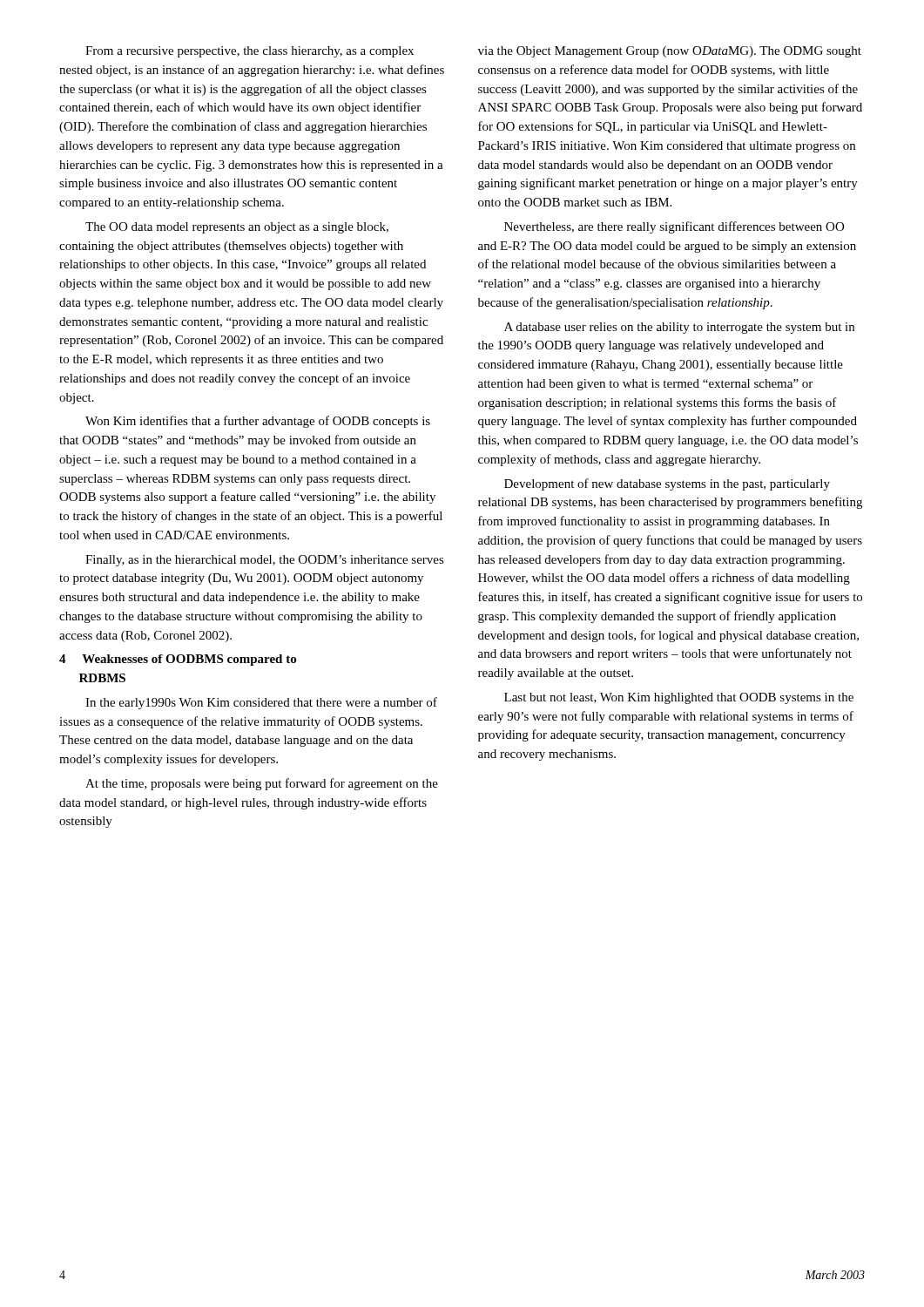The height and width of the screenshot is (1307, 924).
Task: Point to the text block starting "From a recursive perspective,"
Action: (x=253, y=127)
